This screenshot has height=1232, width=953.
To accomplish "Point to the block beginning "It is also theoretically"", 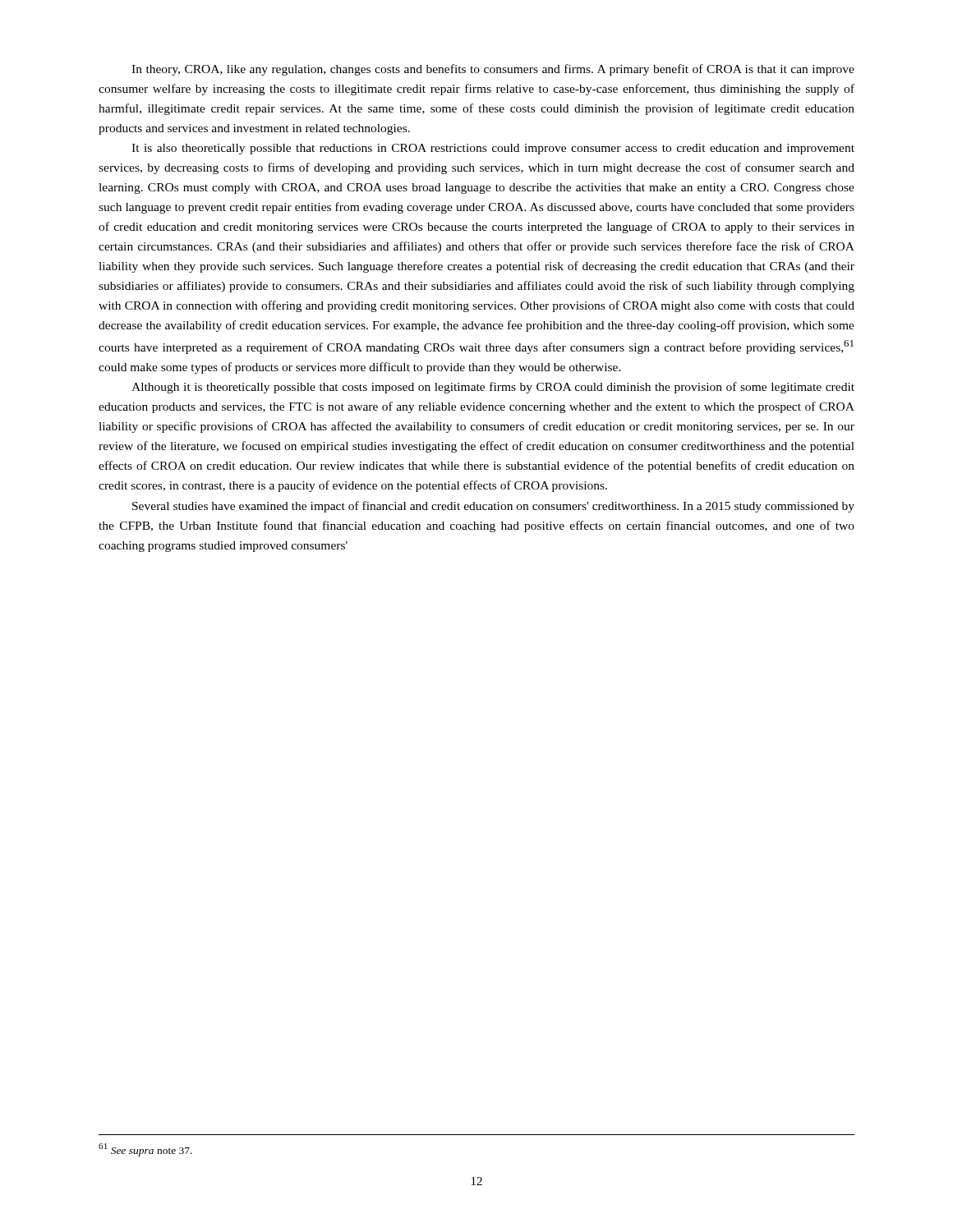I will click(476, 258).
